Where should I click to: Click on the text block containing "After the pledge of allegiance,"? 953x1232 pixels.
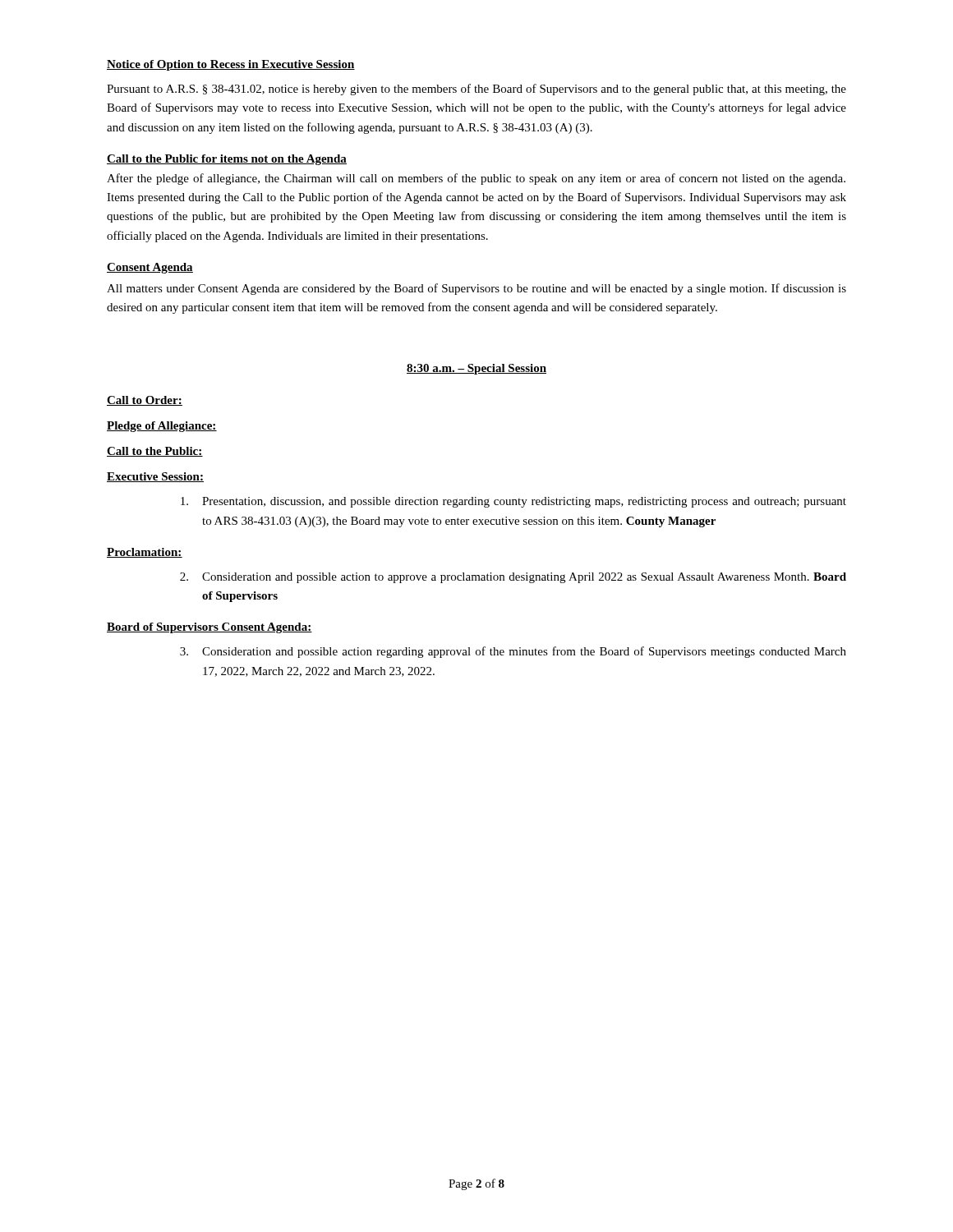[x=476, y=207]
